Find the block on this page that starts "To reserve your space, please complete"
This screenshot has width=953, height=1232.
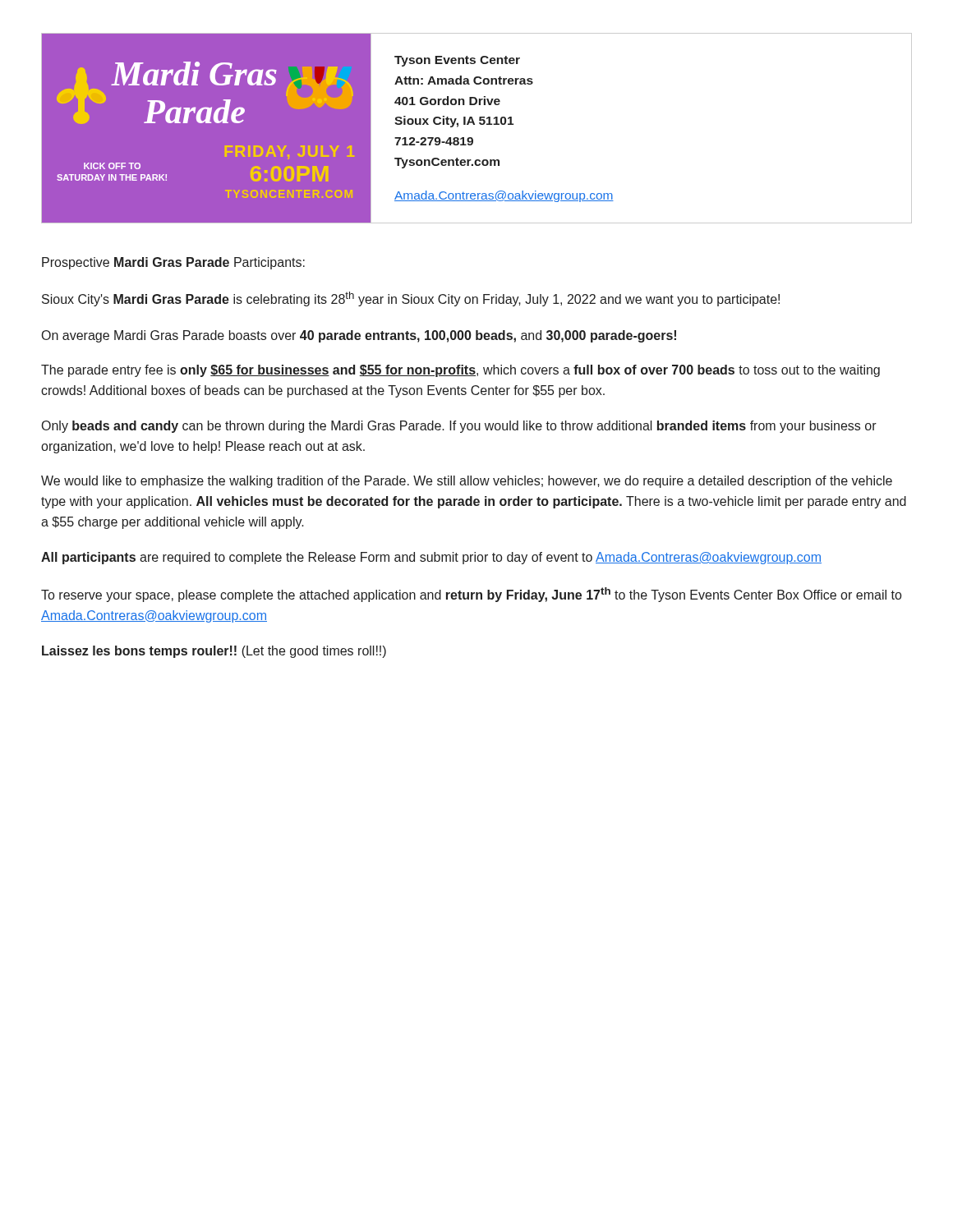[476, 605]
